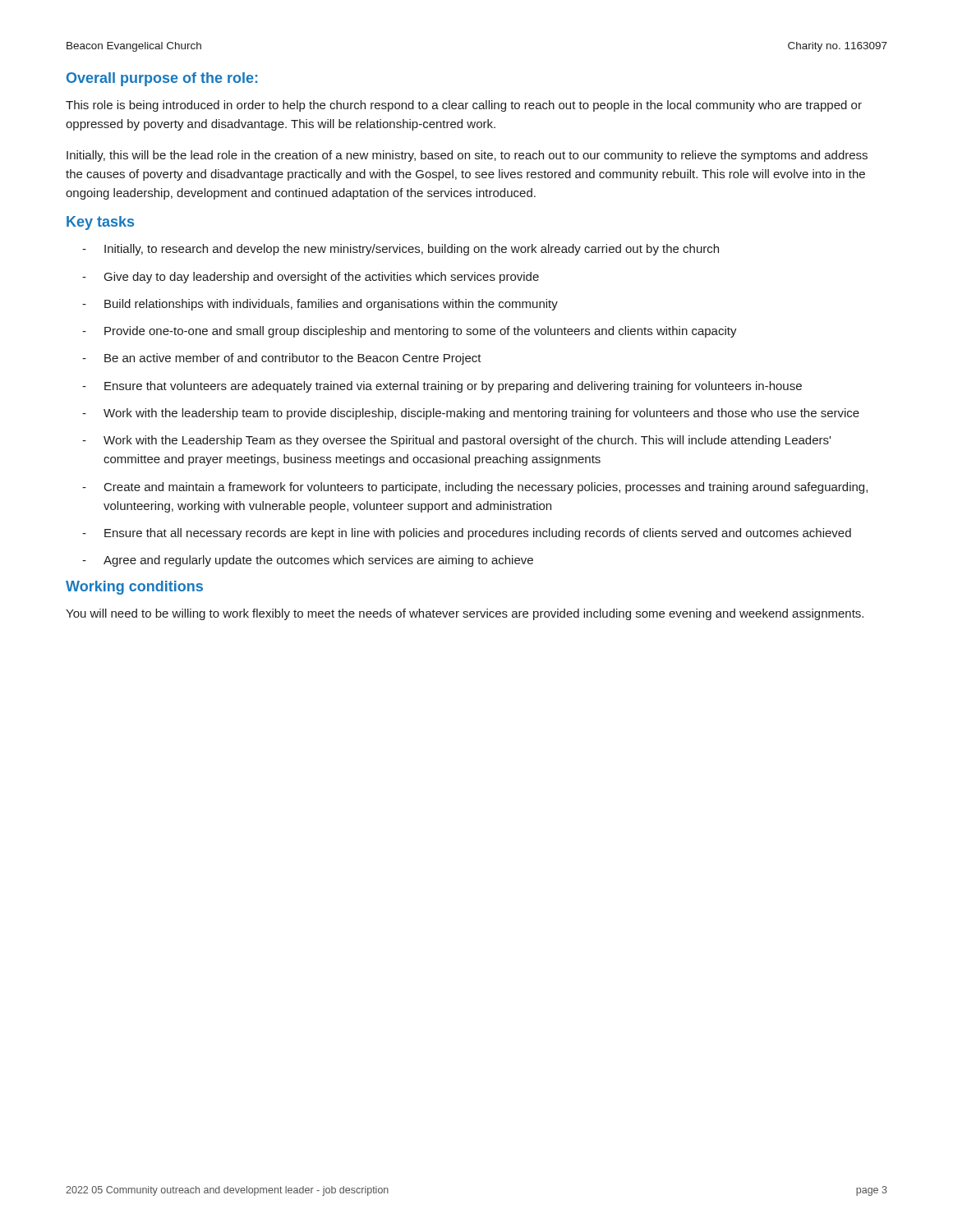Point to the block beginning "- Ensure that volunteers are"

(485, 385)
